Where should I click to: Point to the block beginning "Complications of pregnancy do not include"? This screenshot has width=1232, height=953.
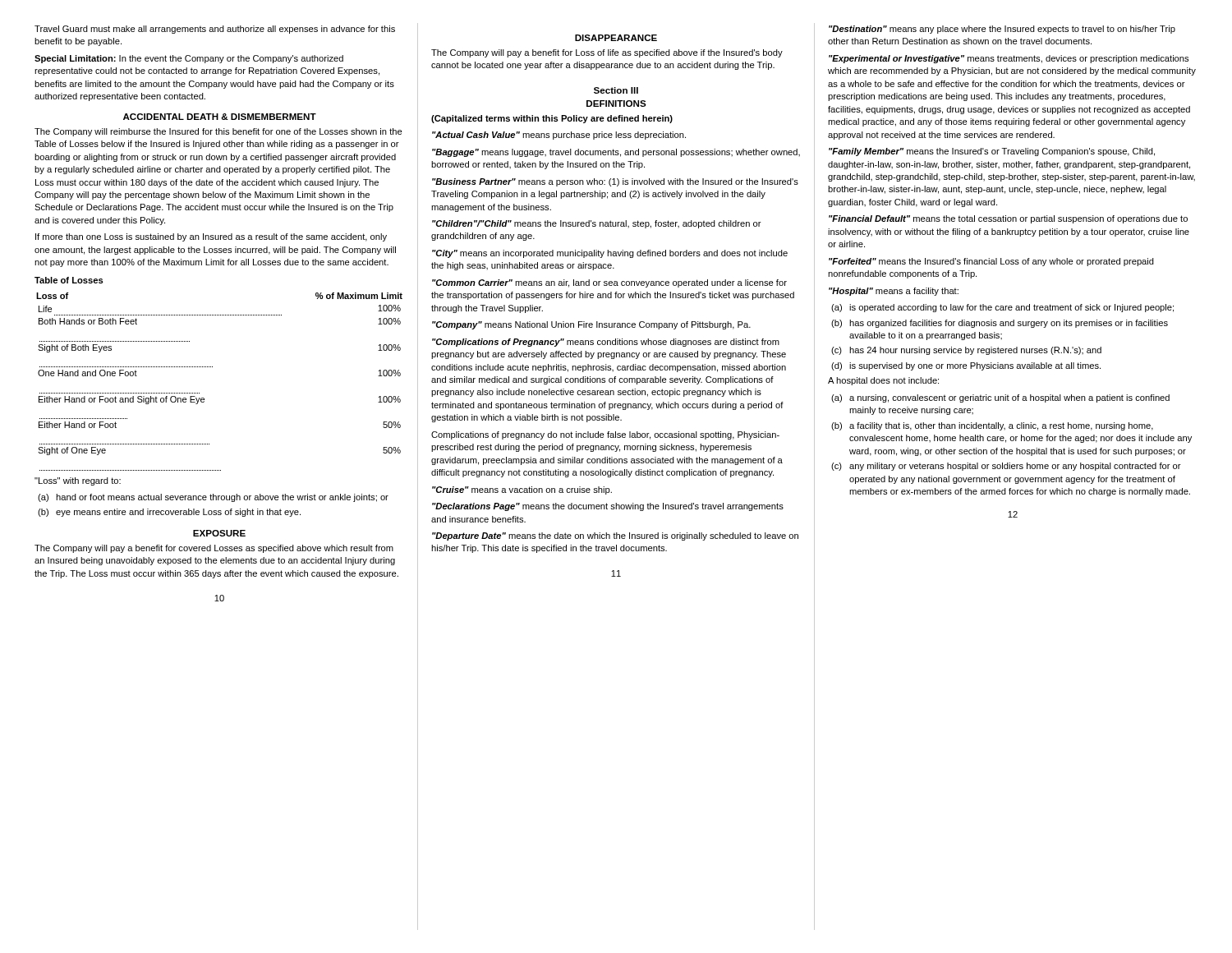click(x=616, y=454)
